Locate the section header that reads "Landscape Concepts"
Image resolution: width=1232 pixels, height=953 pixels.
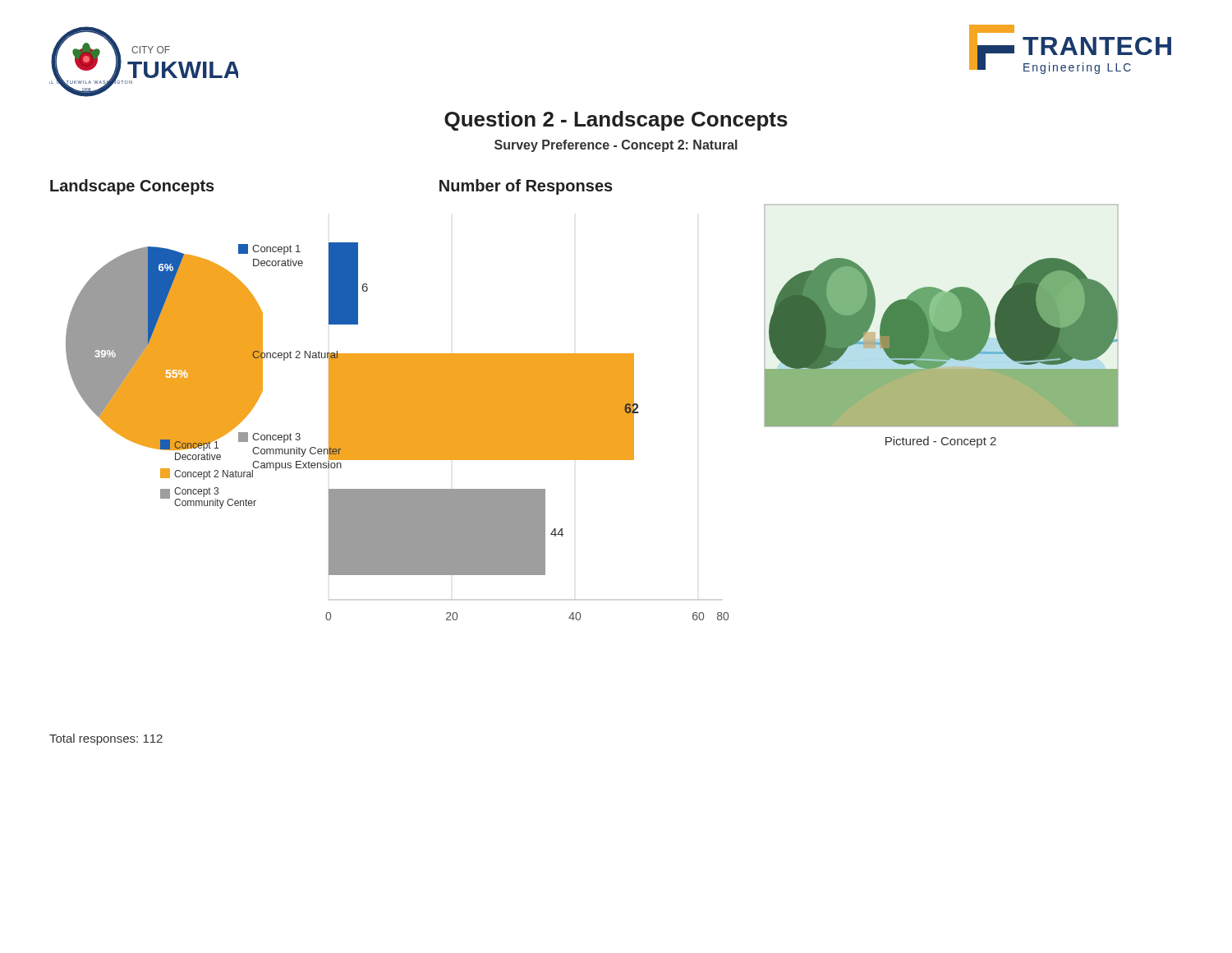(132, 186)
